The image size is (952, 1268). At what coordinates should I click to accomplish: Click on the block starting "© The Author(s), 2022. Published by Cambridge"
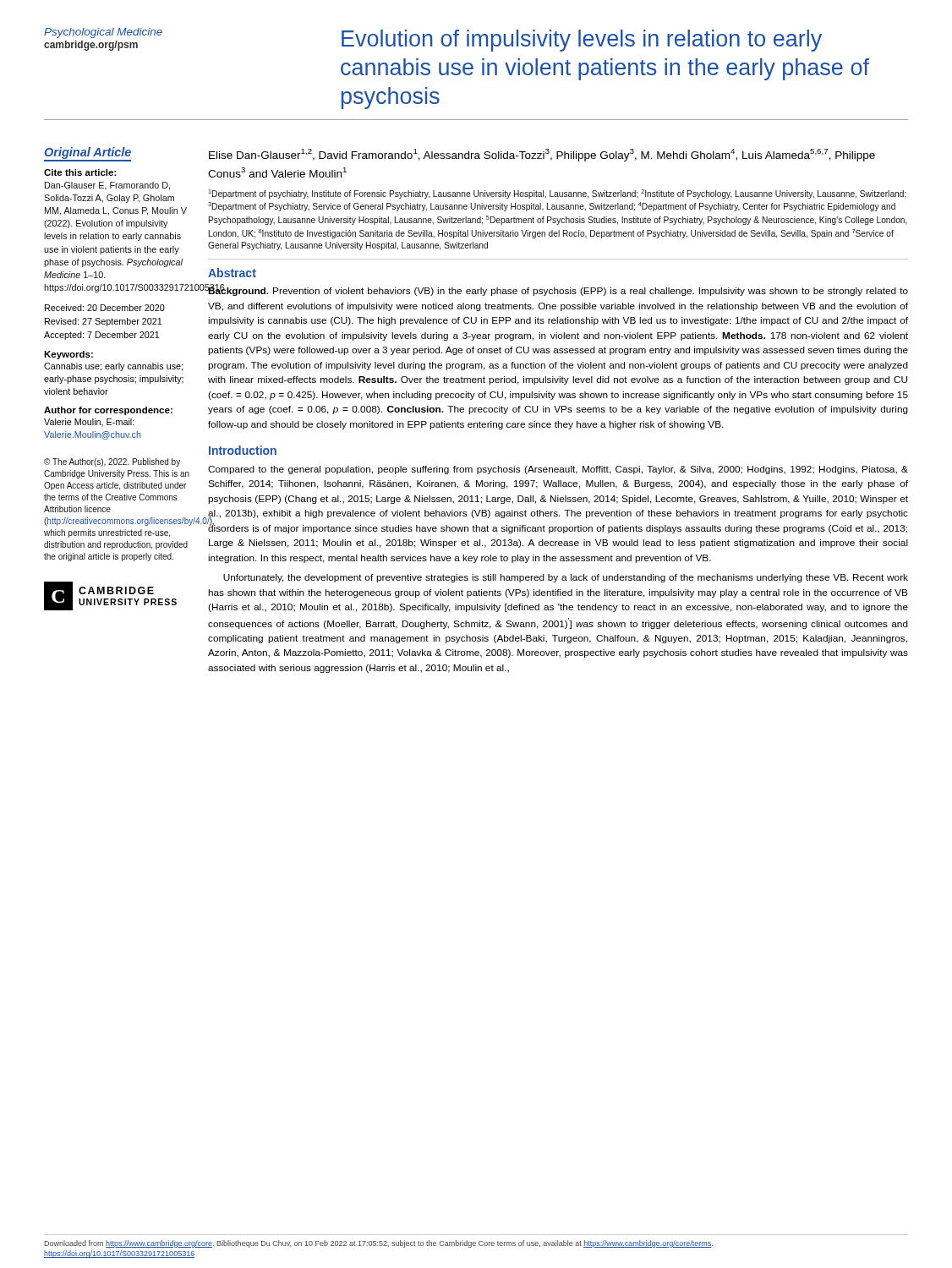pyautogui.click(x=118, y=510)
